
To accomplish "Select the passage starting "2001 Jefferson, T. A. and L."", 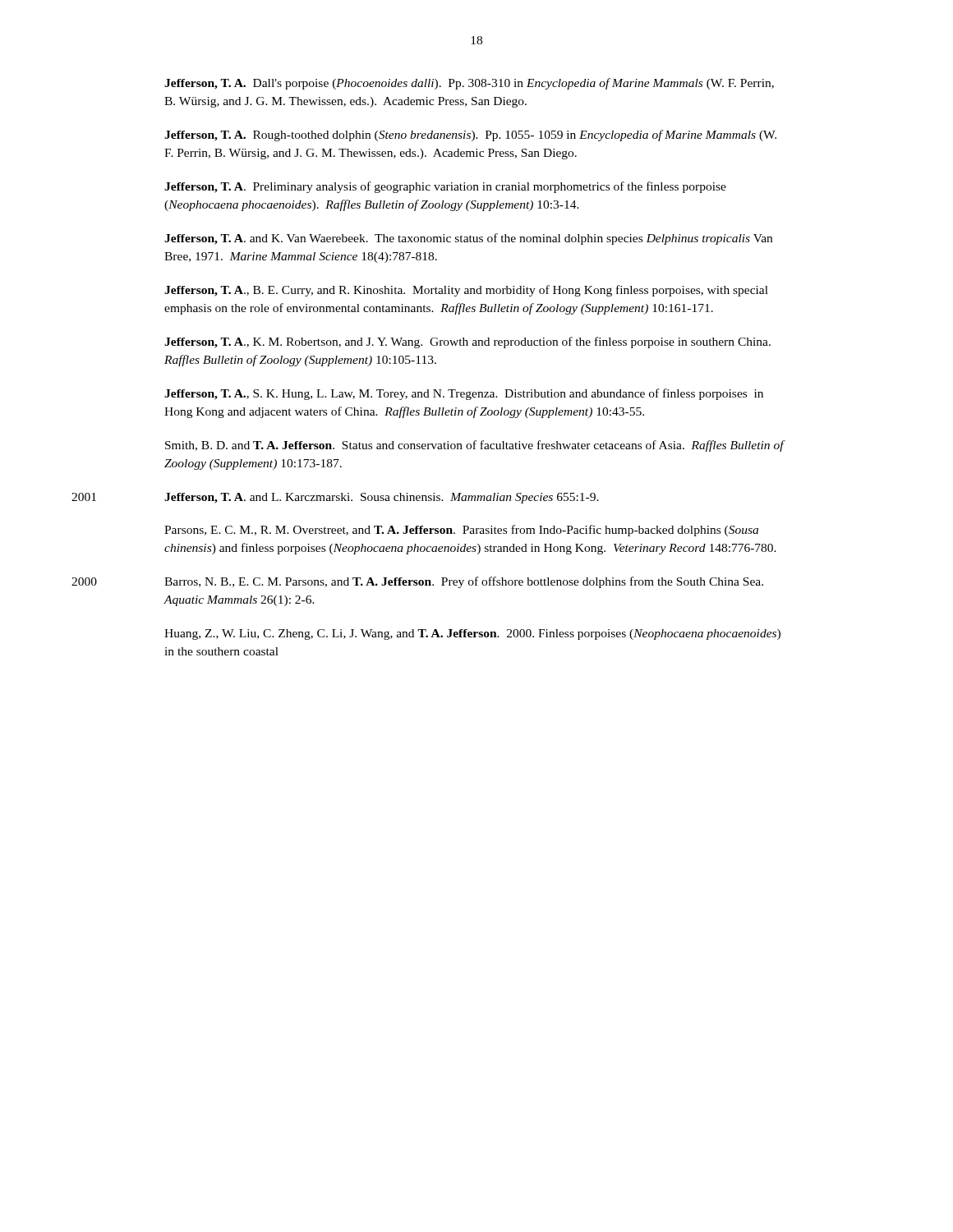I will [476, 497].
